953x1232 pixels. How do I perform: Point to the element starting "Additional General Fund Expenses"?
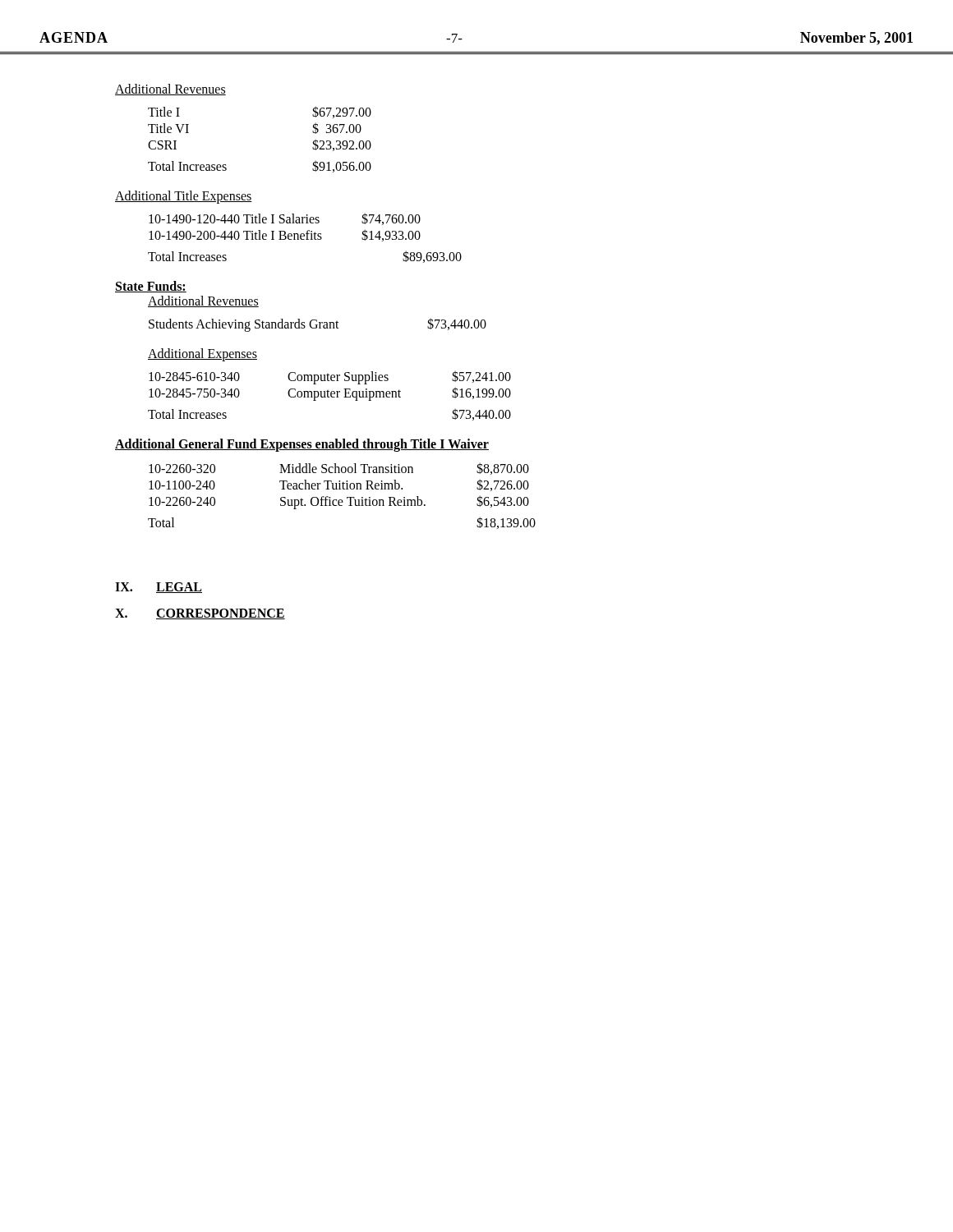coord(302,444)
